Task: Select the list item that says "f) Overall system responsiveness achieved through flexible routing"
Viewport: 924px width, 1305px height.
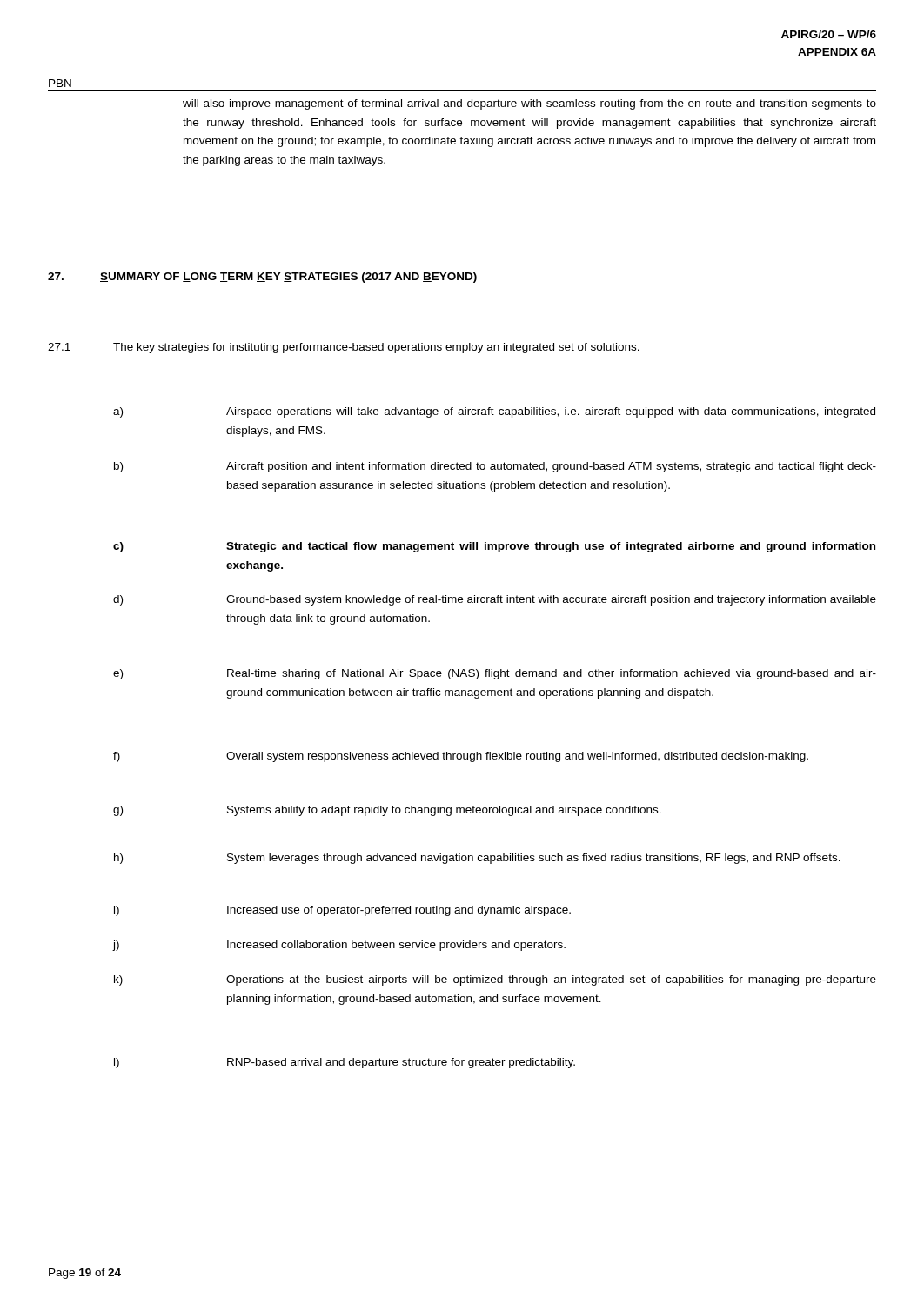Action: pyautogui.click(x=462, y=756)
